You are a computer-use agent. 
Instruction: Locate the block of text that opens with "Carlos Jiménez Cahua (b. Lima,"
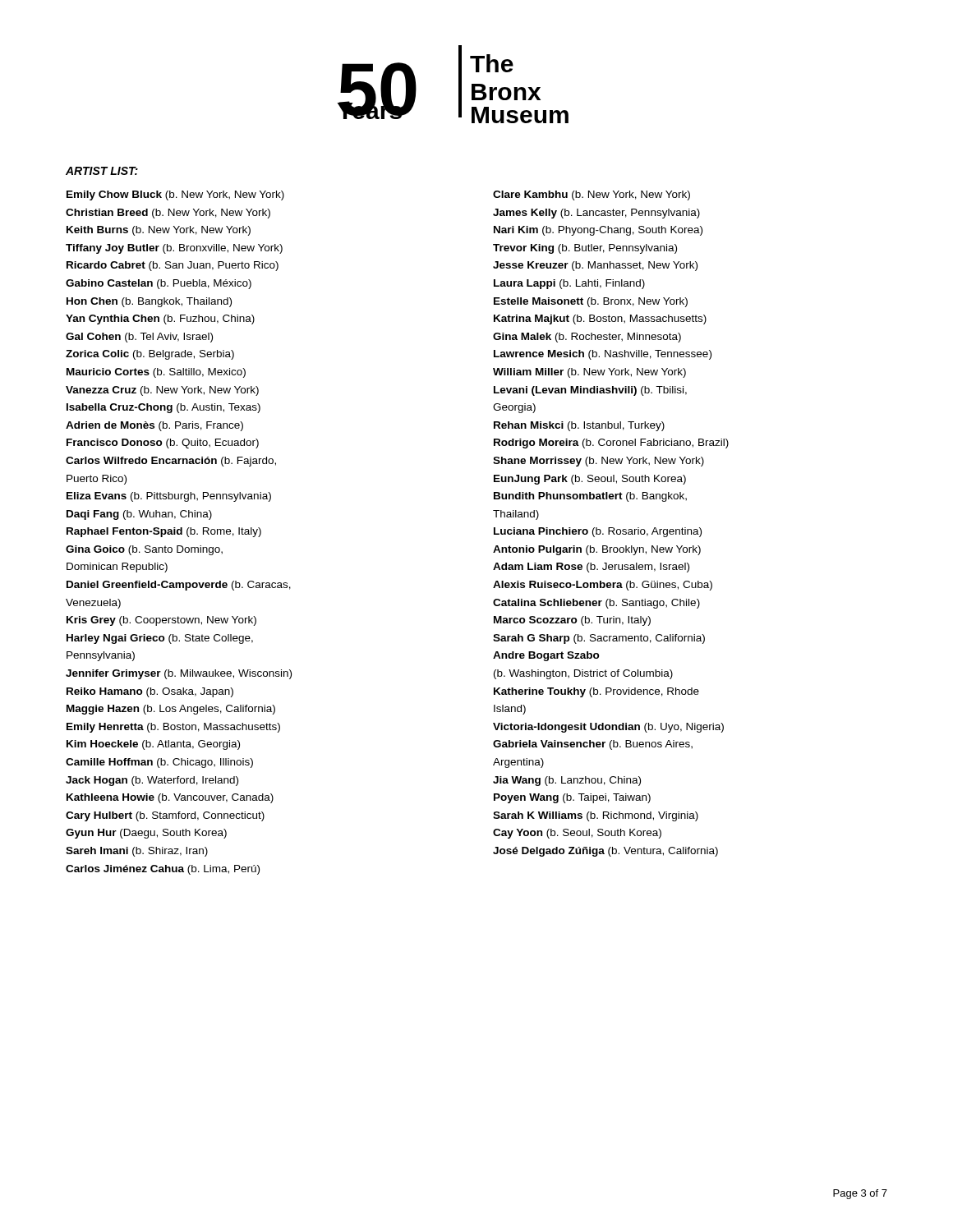[163, 868]
